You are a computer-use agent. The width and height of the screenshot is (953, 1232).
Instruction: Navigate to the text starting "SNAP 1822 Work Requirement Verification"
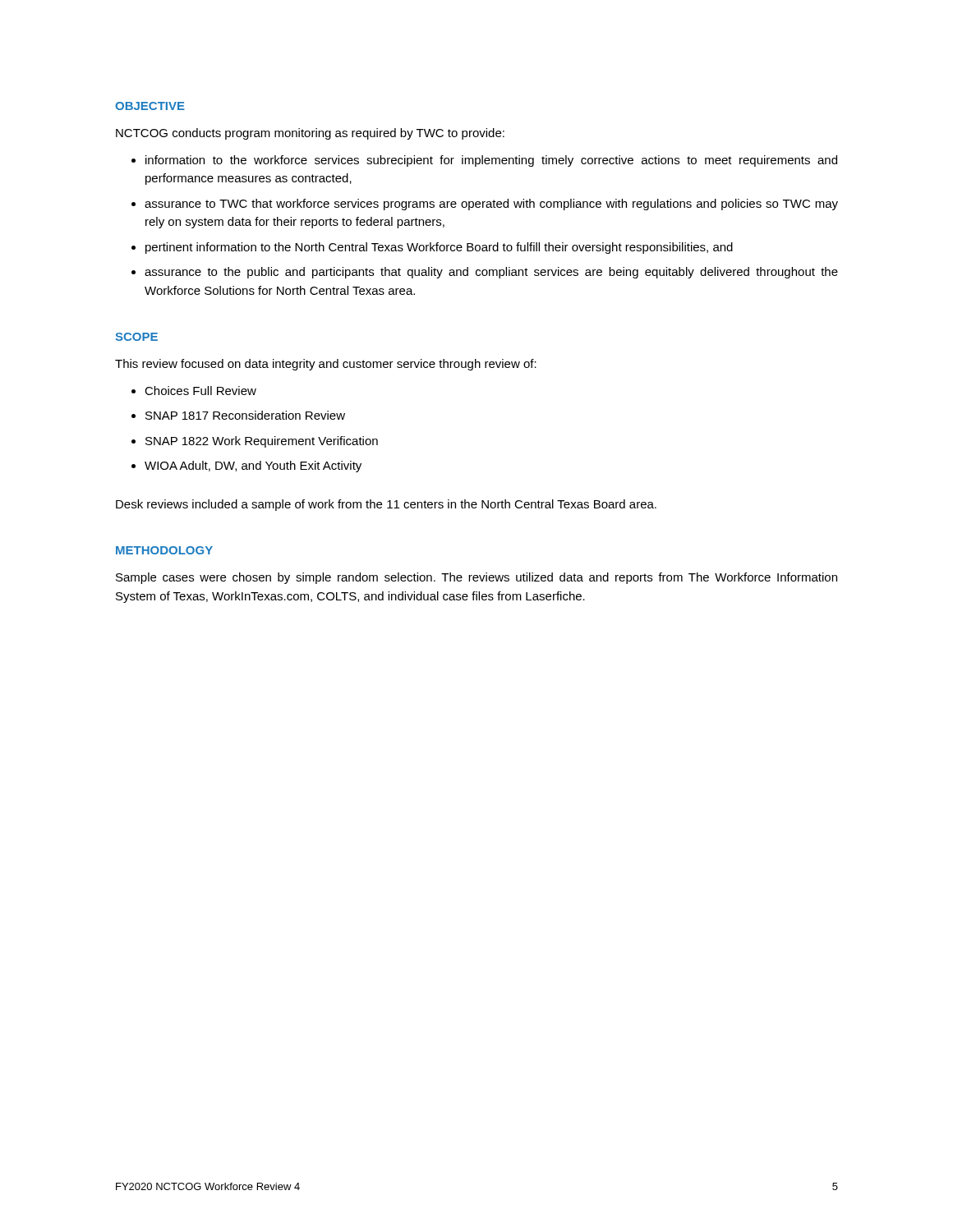point(262,440)
